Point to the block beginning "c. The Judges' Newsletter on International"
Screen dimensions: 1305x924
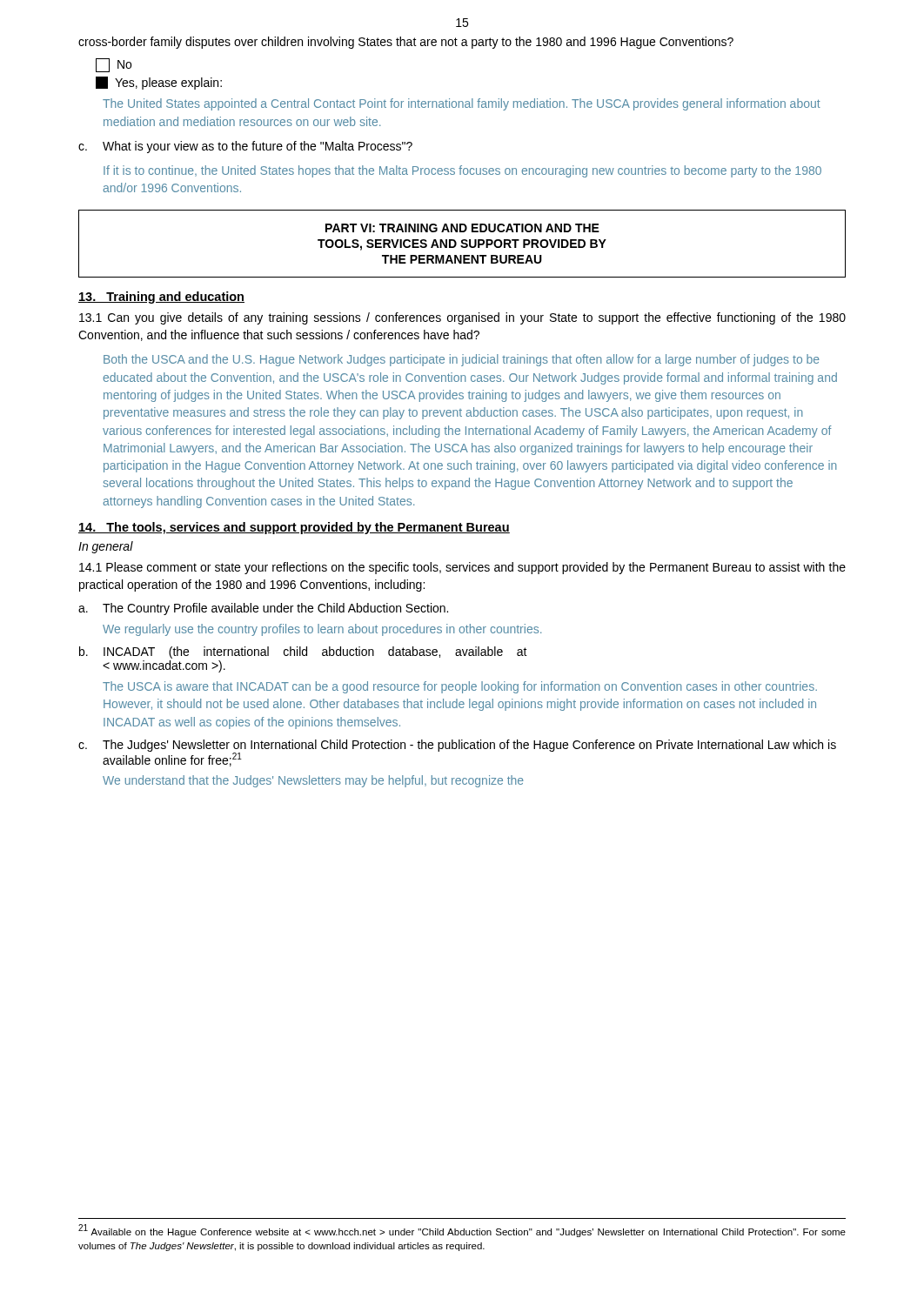(462, 752)
